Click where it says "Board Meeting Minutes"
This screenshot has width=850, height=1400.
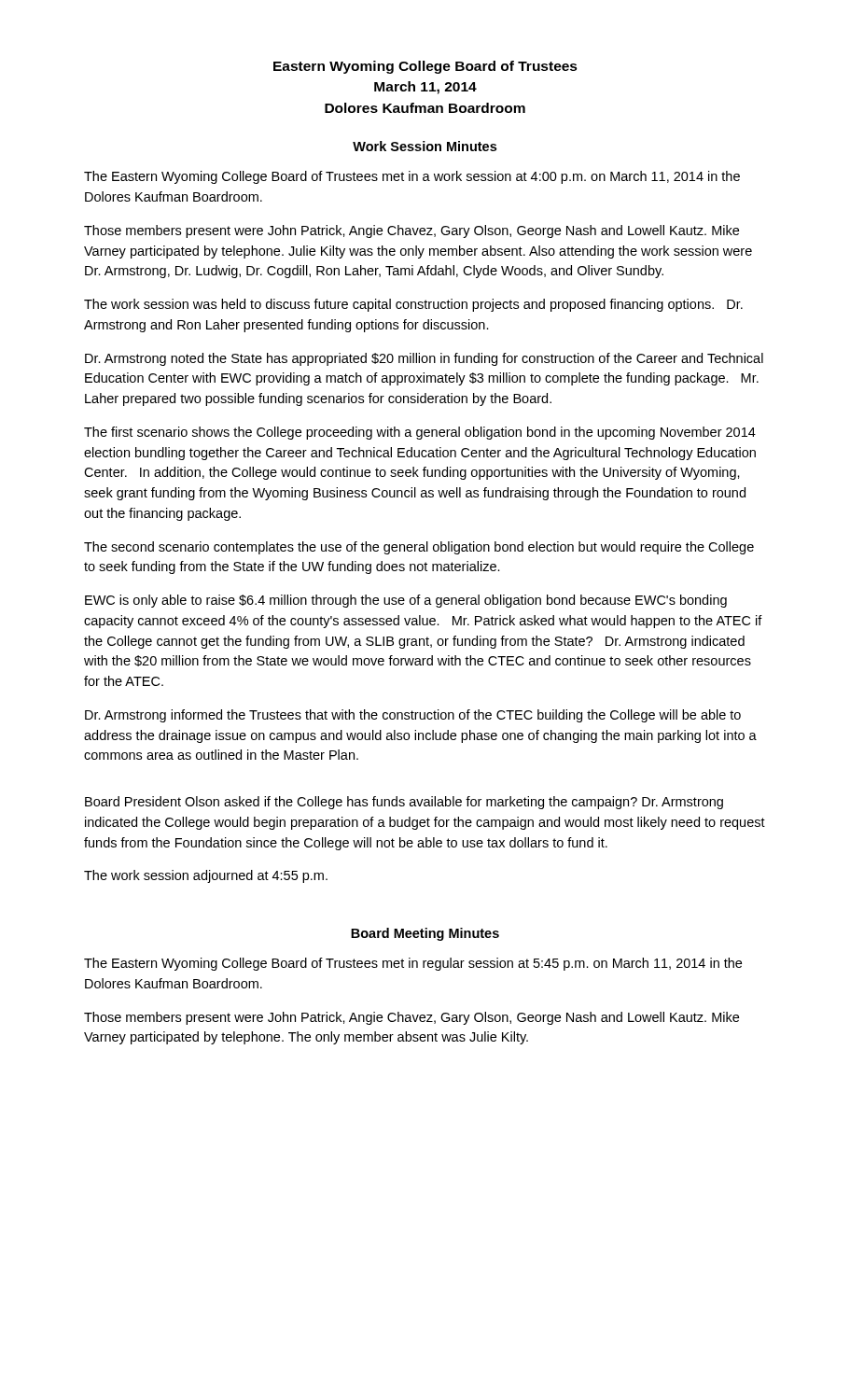click(x=425, y=933)
